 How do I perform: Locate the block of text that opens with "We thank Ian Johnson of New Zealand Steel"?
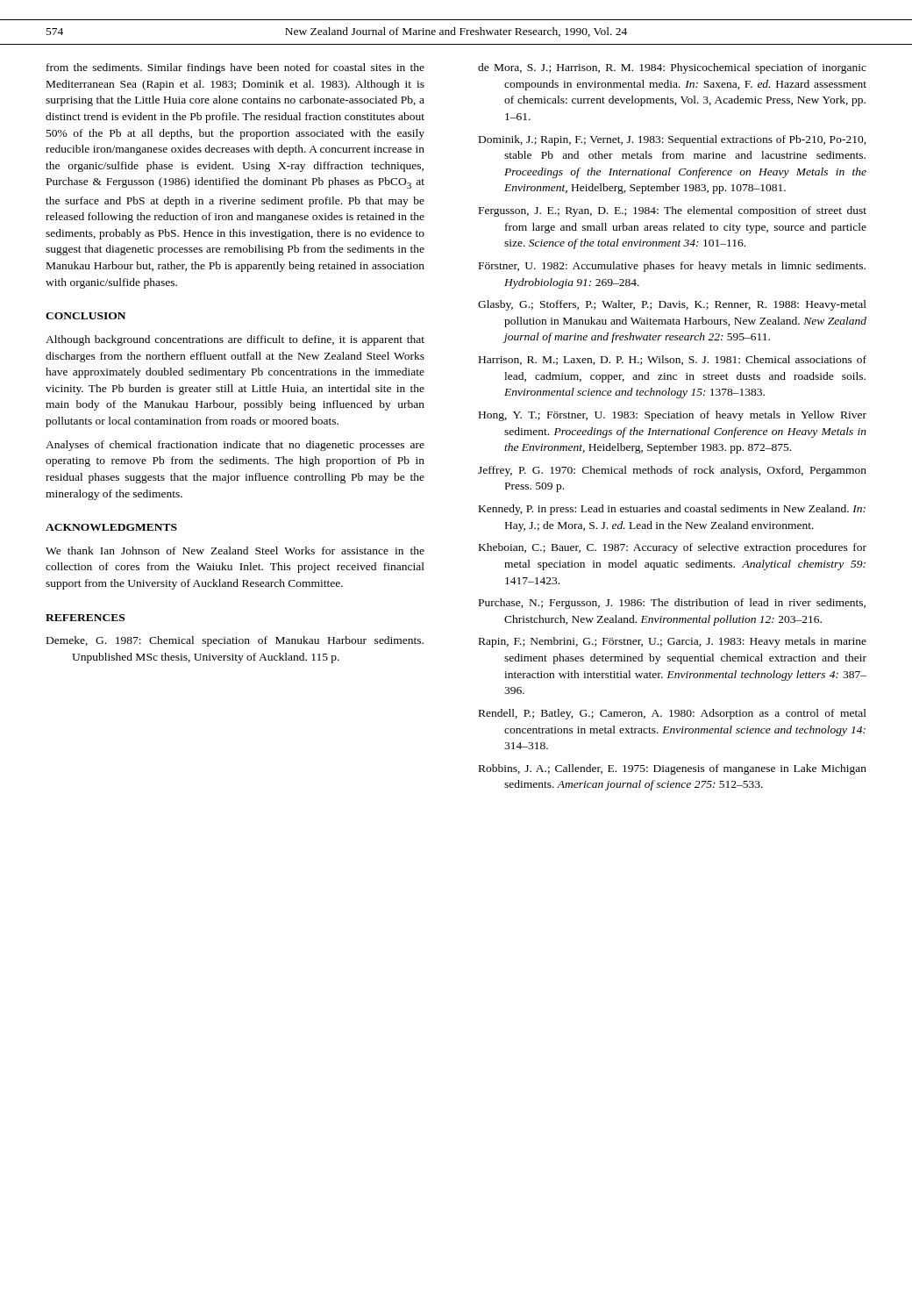click(x=235, y=567)
